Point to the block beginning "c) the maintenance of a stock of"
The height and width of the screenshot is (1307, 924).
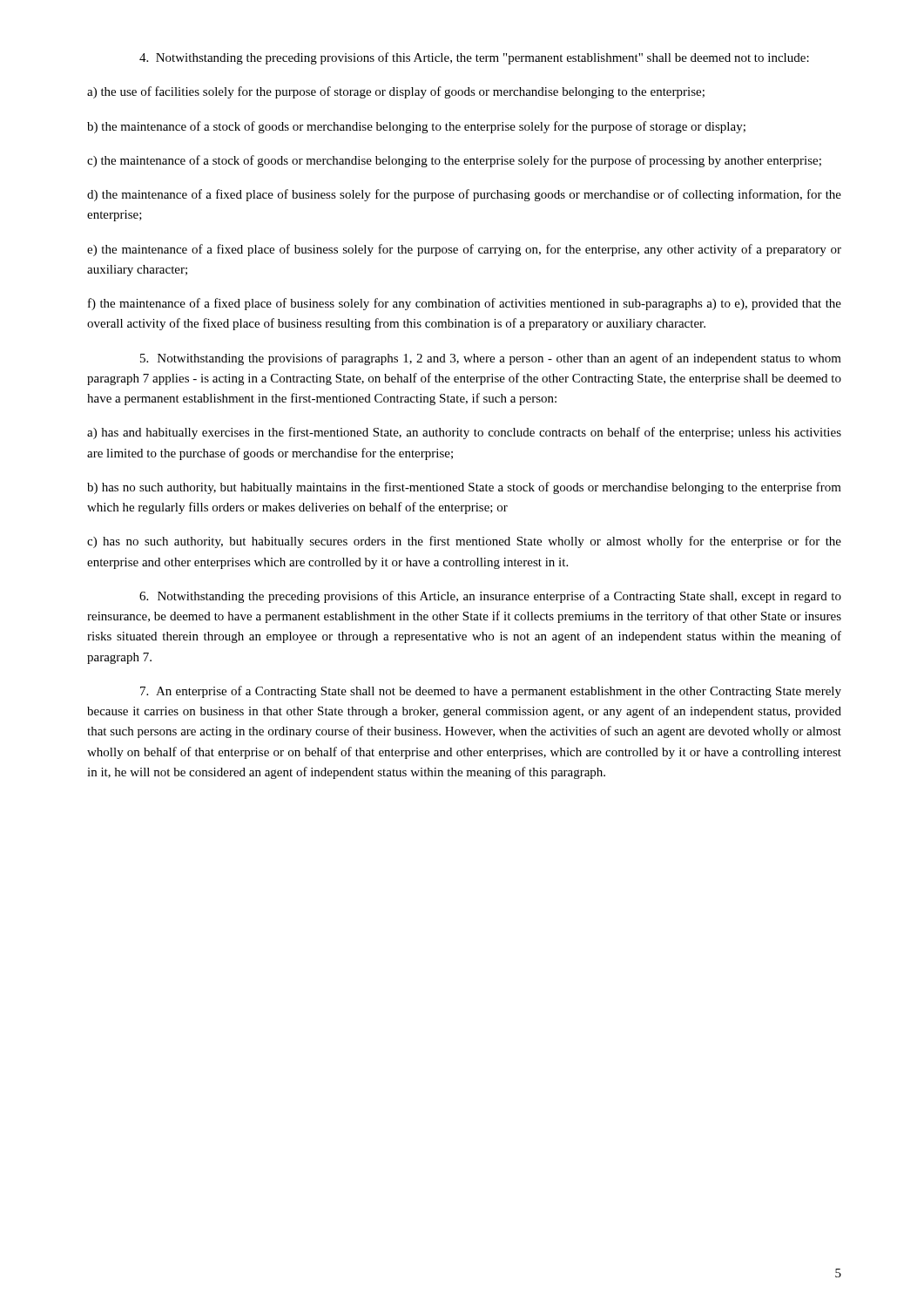coord(455,160)
